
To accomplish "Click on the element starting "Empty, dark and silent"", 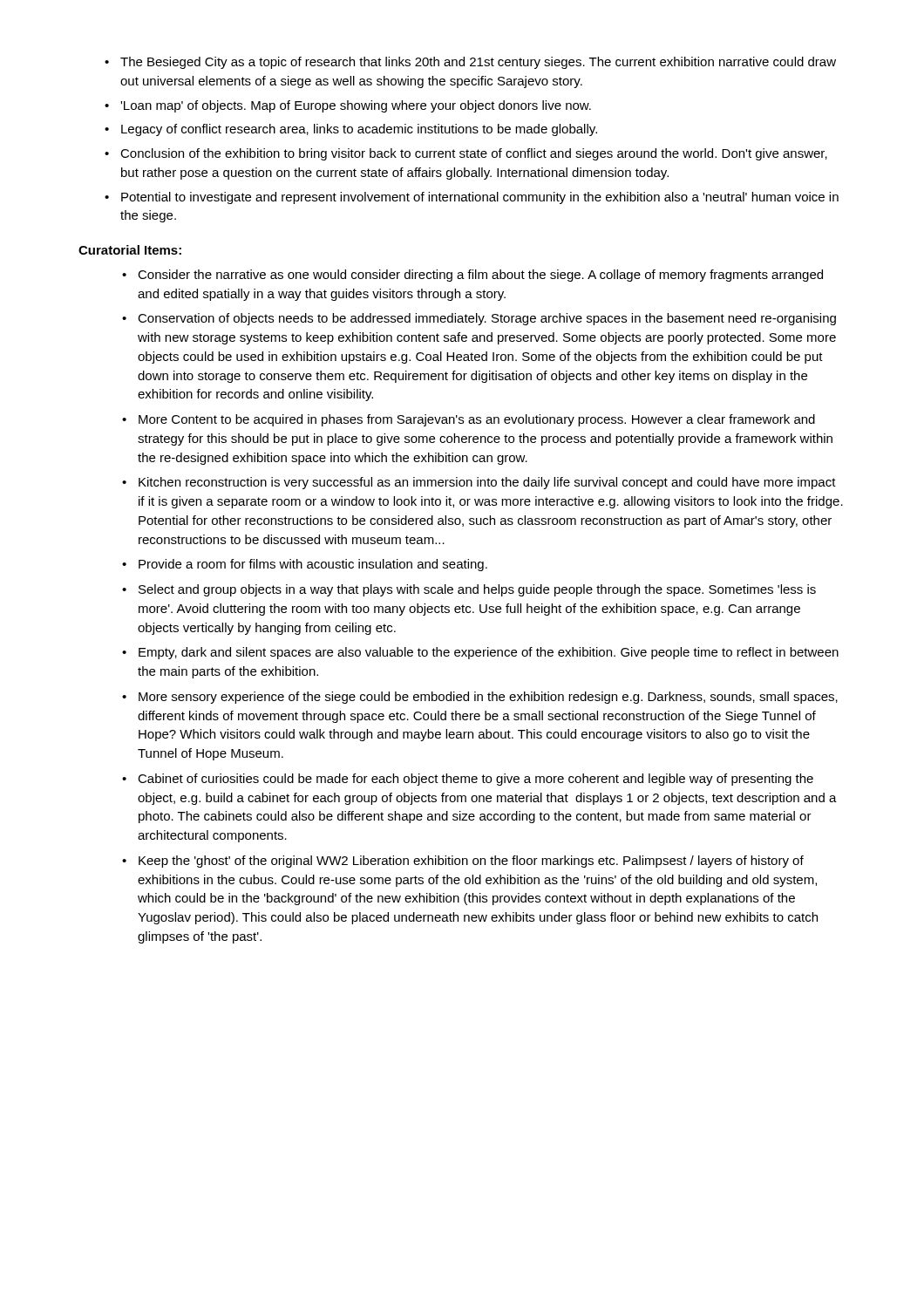I will click(x=484, y=662).
